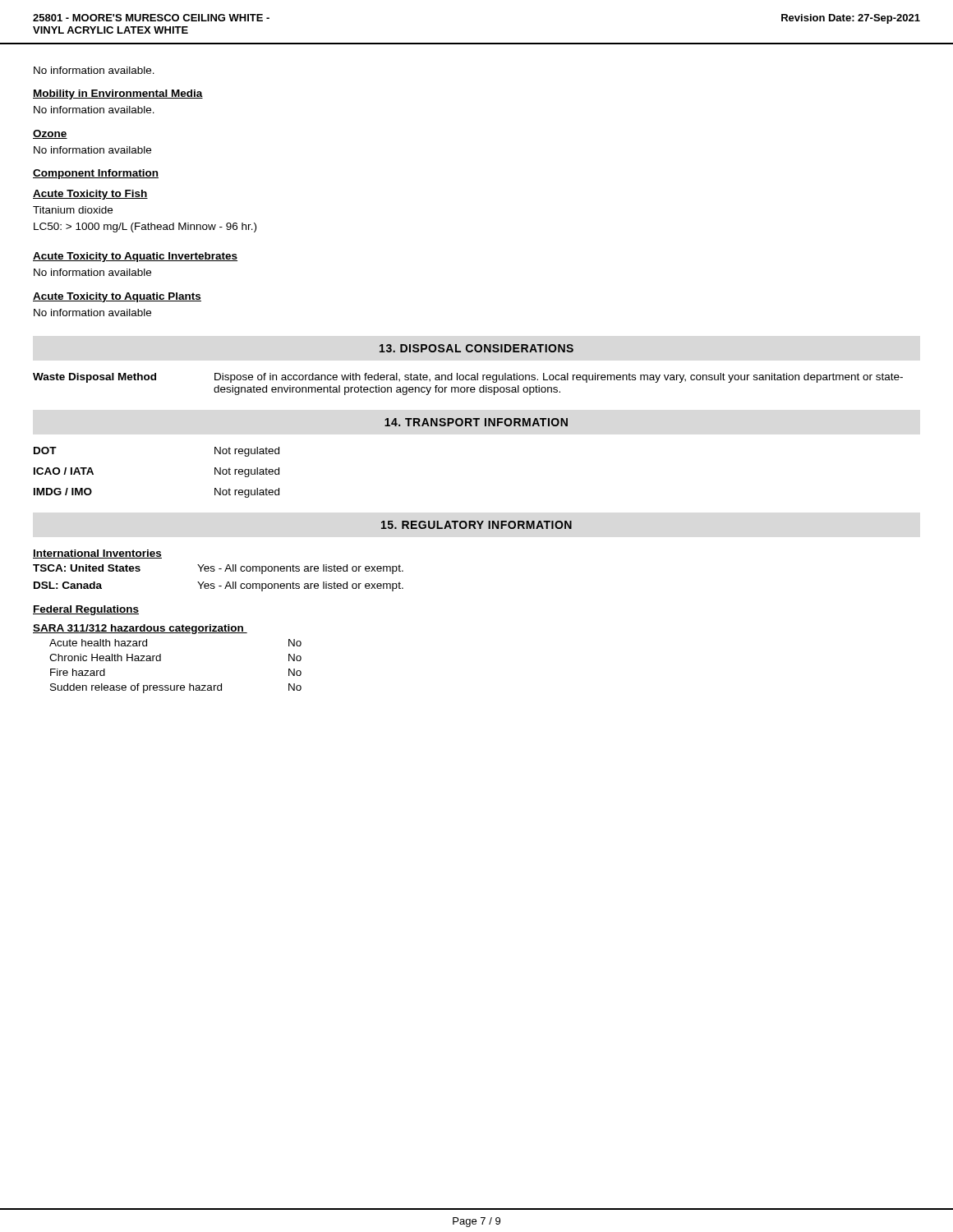The image size is (953, 1232).
Task: Point to "International Inventories"
Action: (x=97, y=553)
